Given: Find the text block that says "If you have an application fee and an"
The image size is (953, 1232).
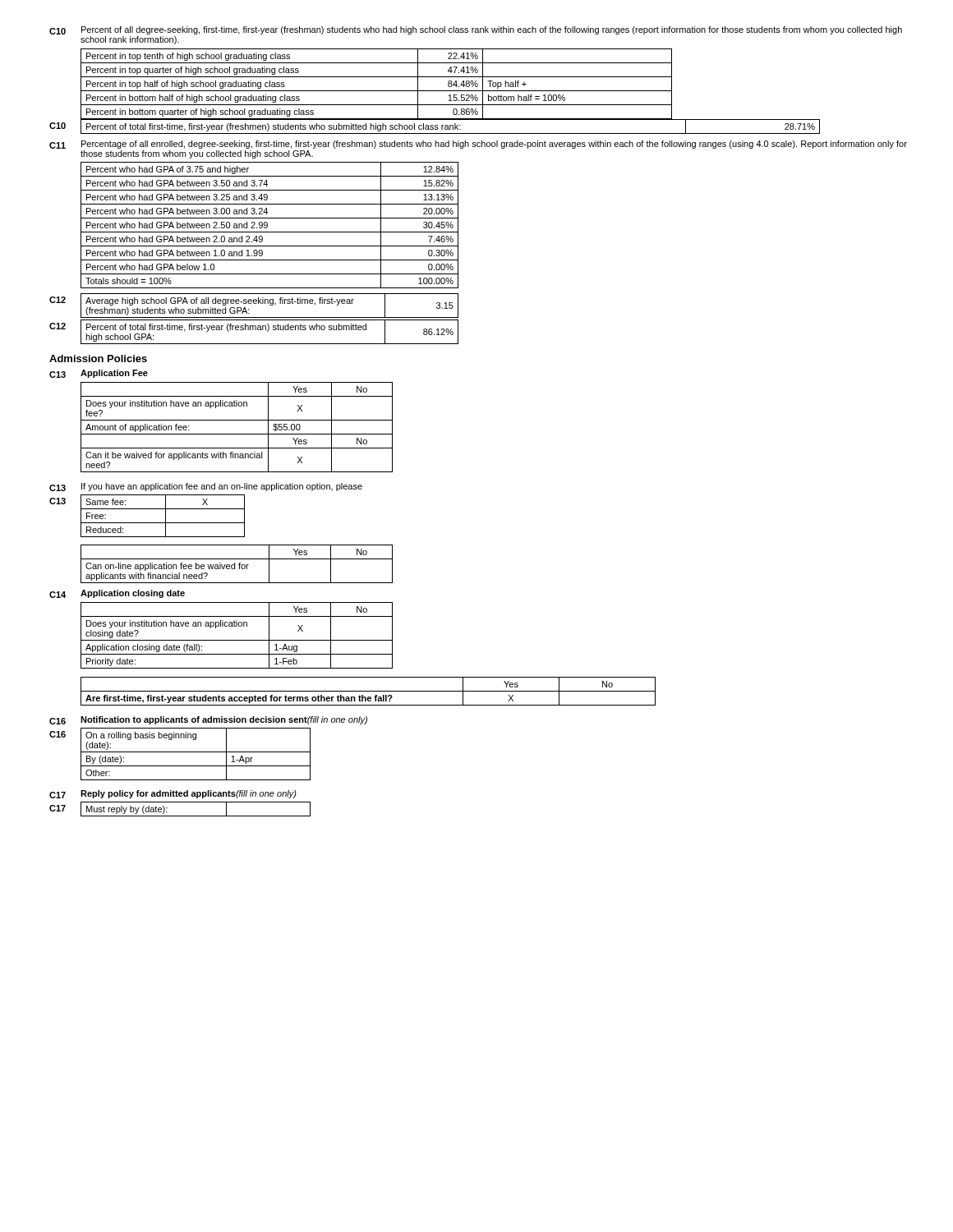Looking at the screenshot, I should coord(221,486).
